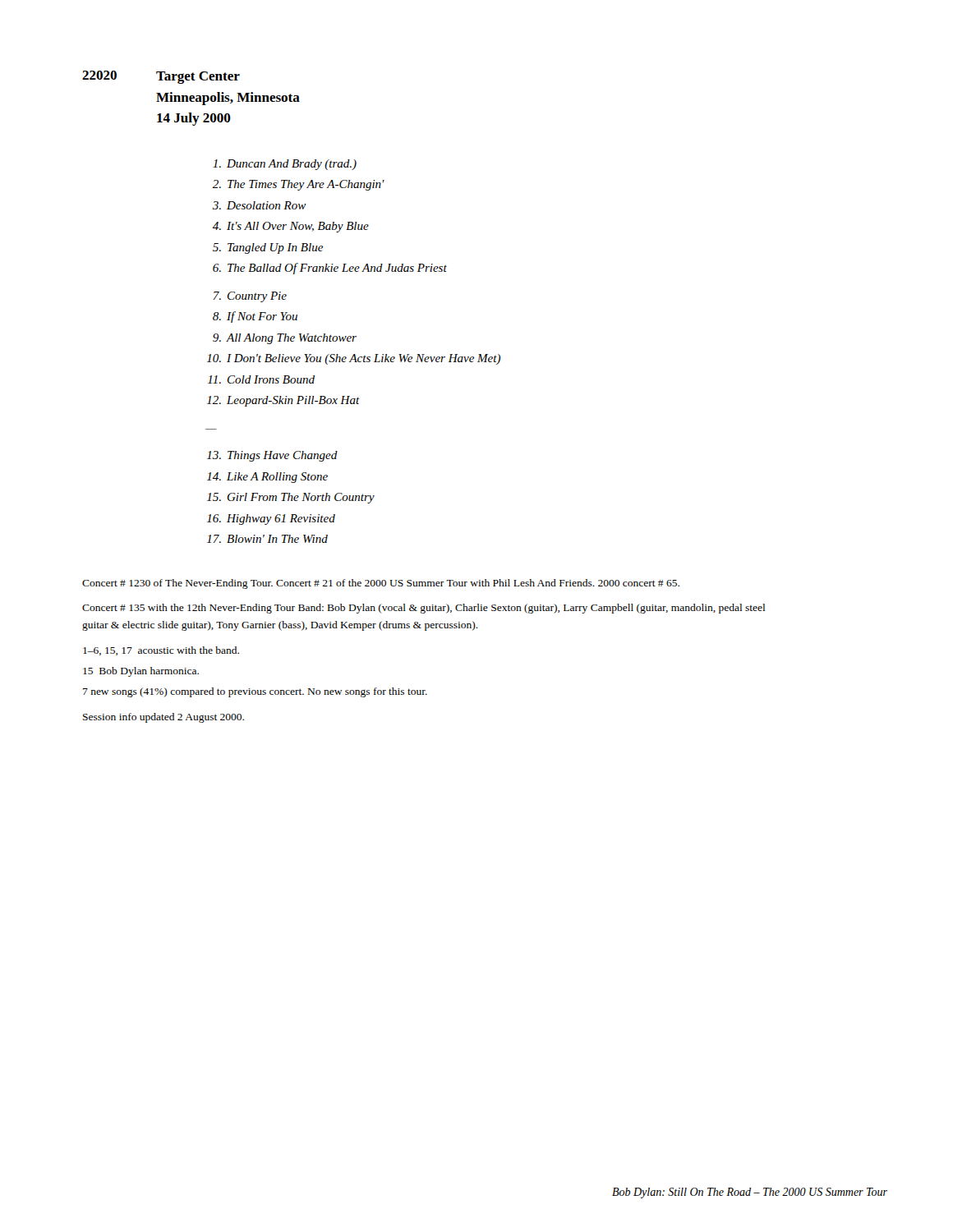953x1232 pixels.
Task: Where does it say "Session info updated 2 August 2000."?
Action: tap(163, 717)
